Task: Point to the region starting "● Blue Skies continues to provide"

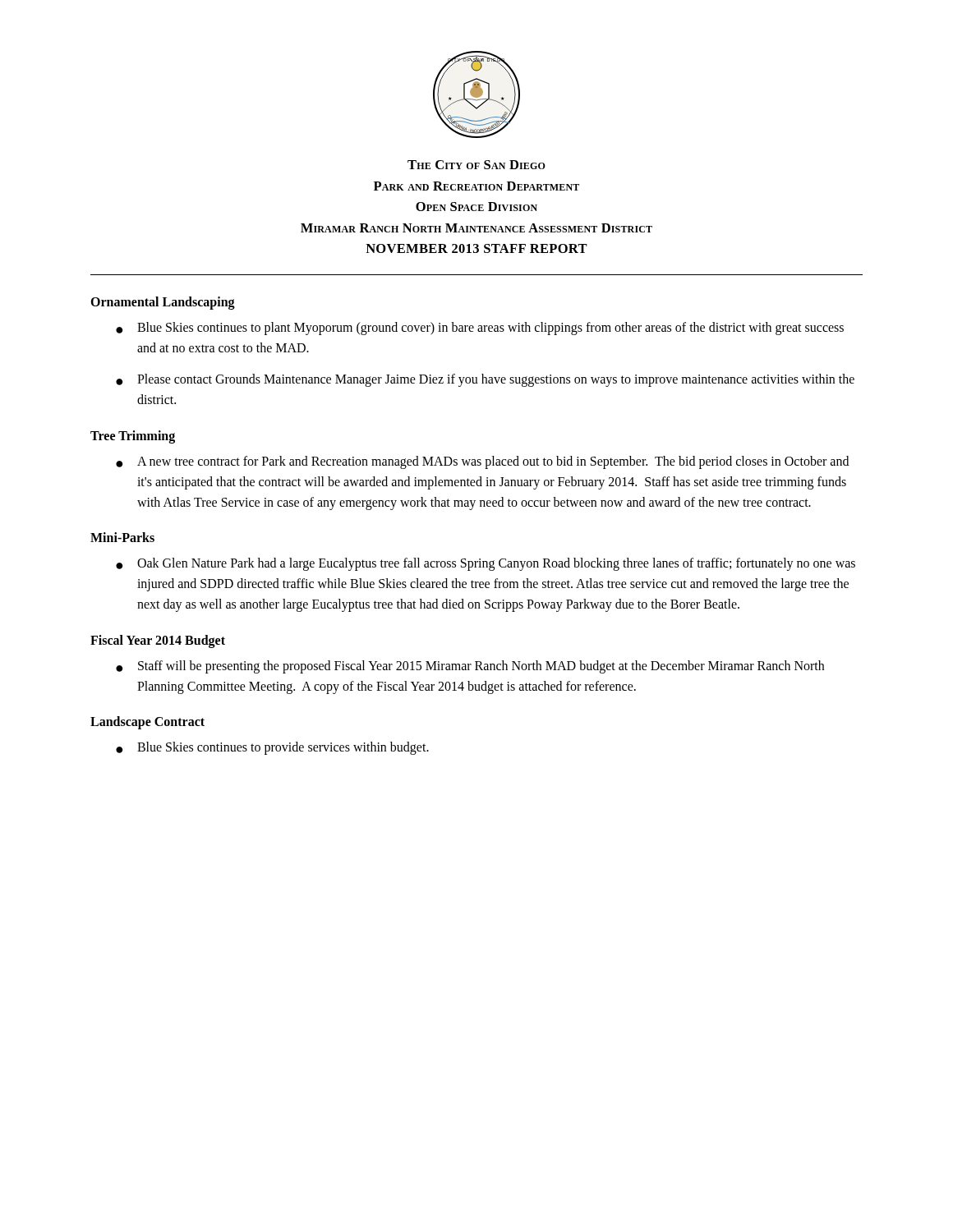Action: (272, 749)
